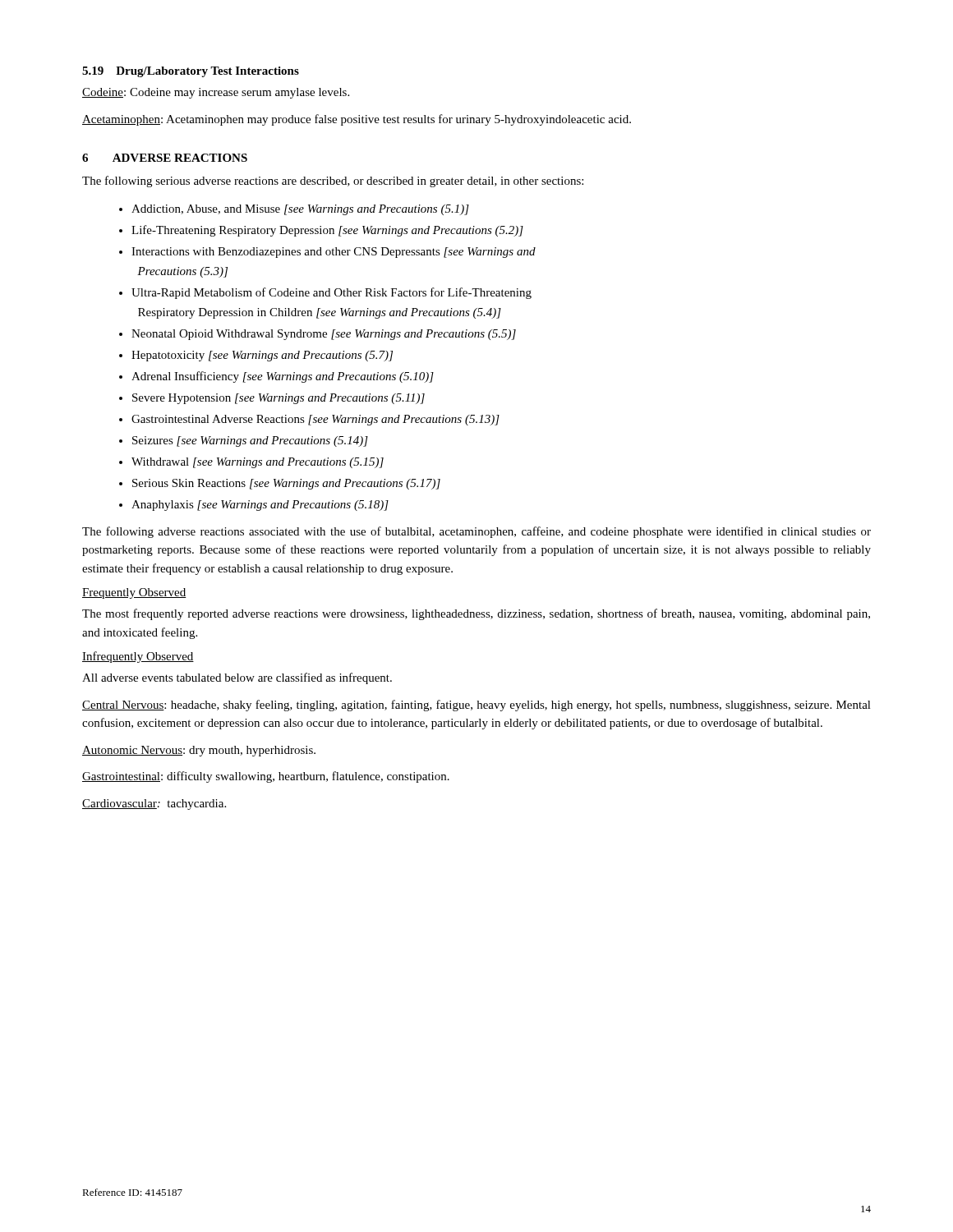Locate the block of text that opens with "Addiction, Abuse, and Misuse [see"

(294, 210)
